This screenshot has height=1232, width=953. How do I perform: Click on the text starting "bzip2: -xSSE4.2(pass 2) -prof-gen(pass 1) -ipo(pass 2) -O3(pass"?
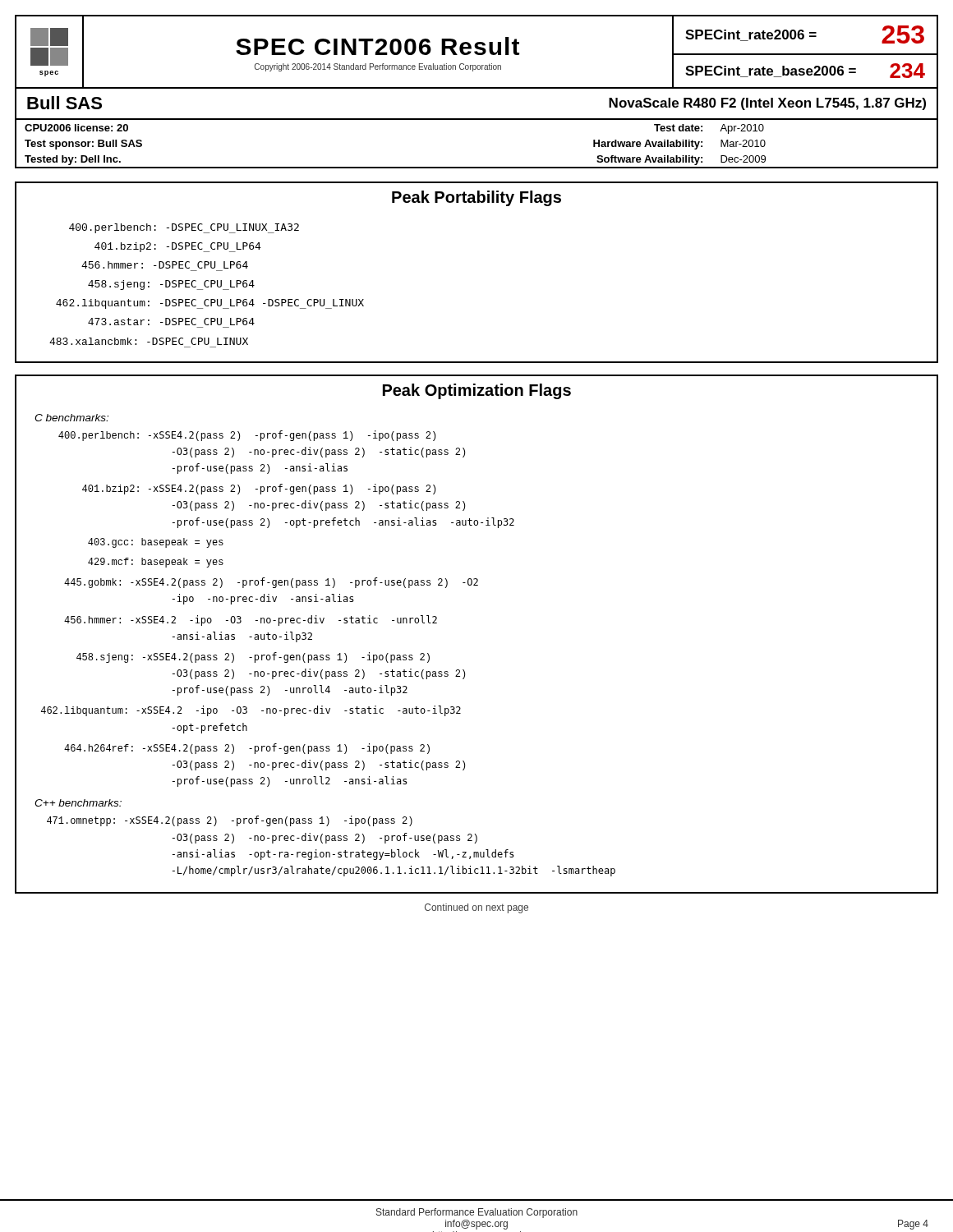(275, 506)
